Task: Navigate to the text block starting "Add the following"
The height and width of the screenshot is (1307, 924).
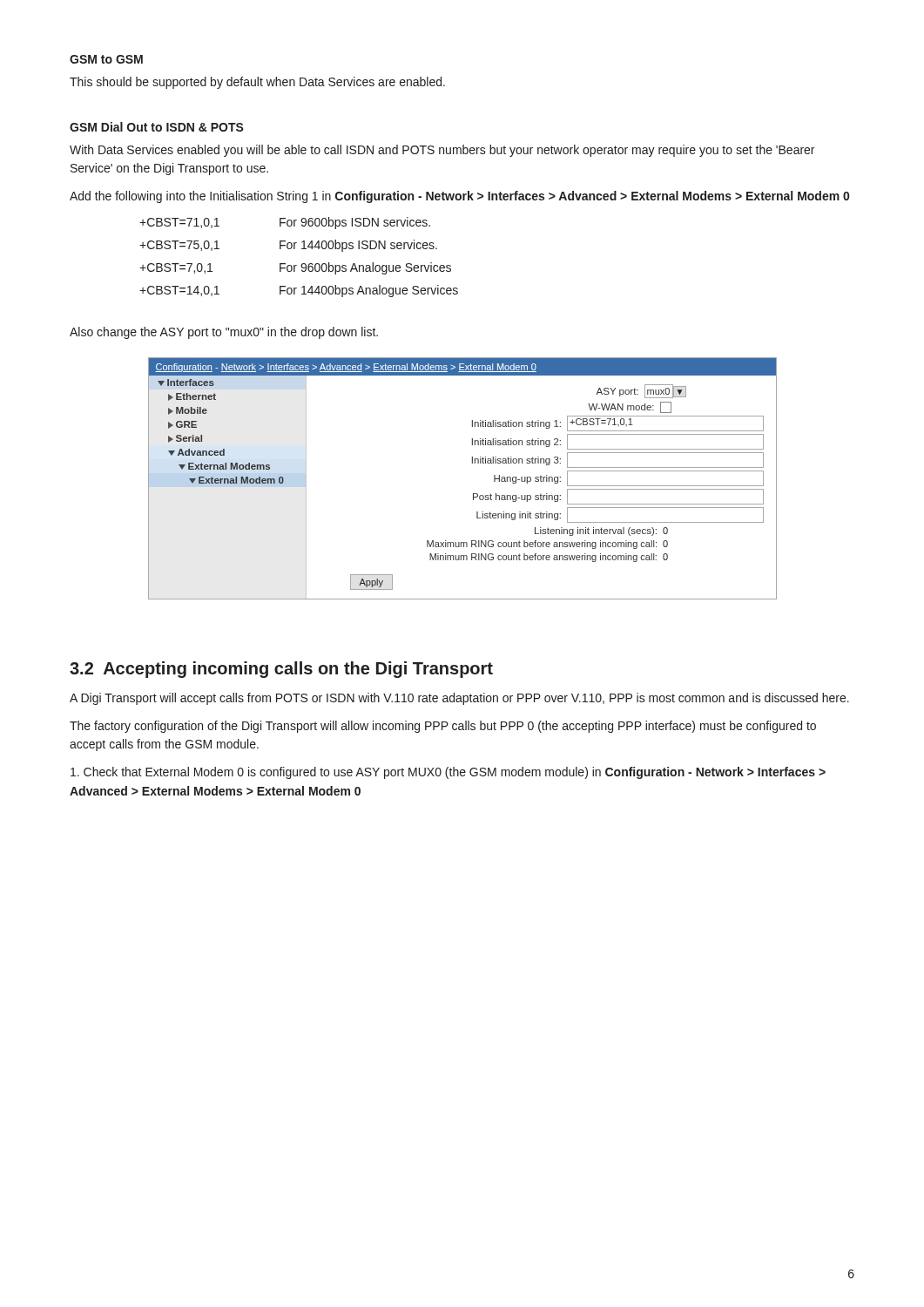Action: tap(460, 196)
